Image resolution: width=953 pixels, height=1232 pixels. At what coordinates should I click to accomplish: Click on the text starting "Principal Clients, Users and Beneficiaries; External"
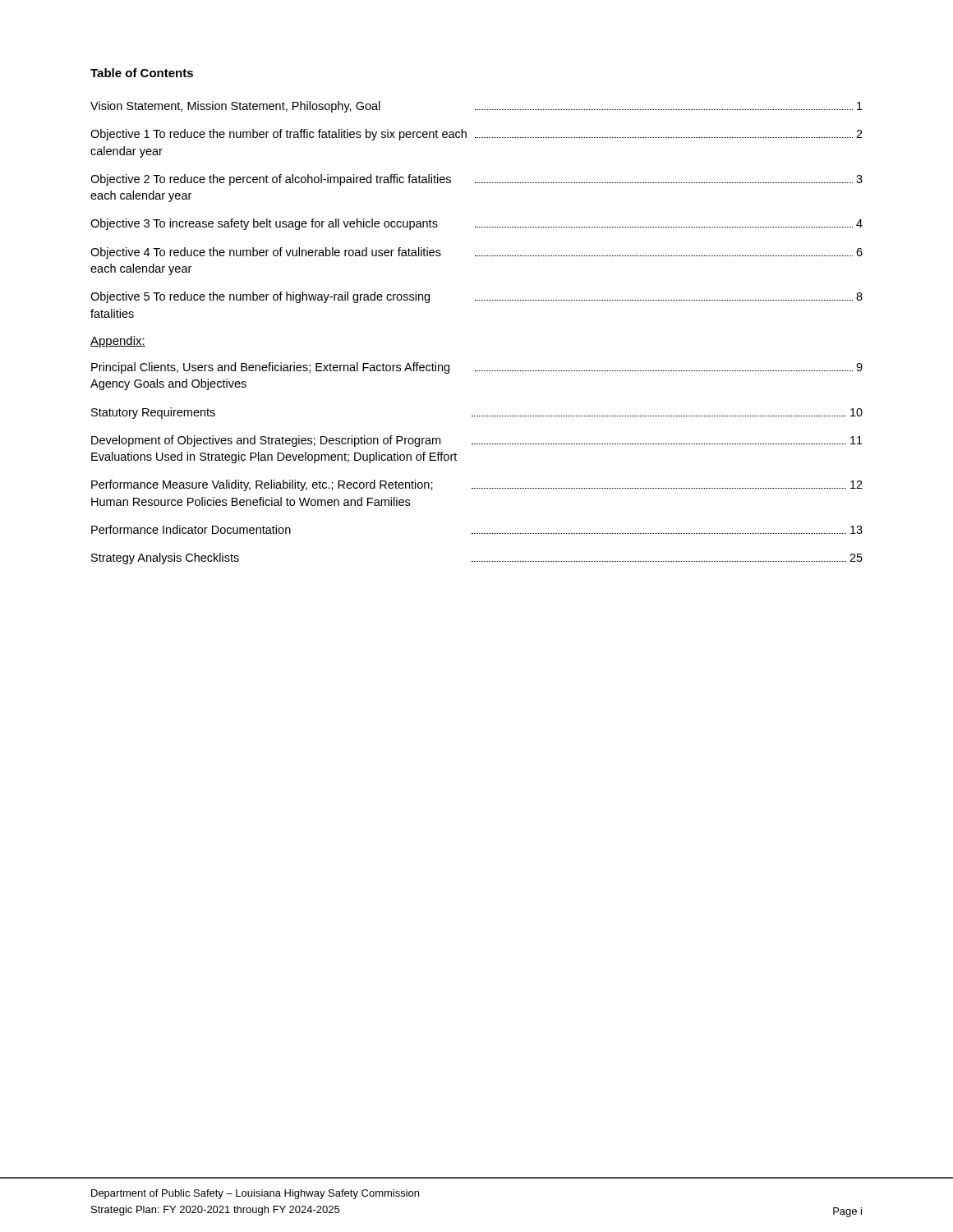pos(476,376)
